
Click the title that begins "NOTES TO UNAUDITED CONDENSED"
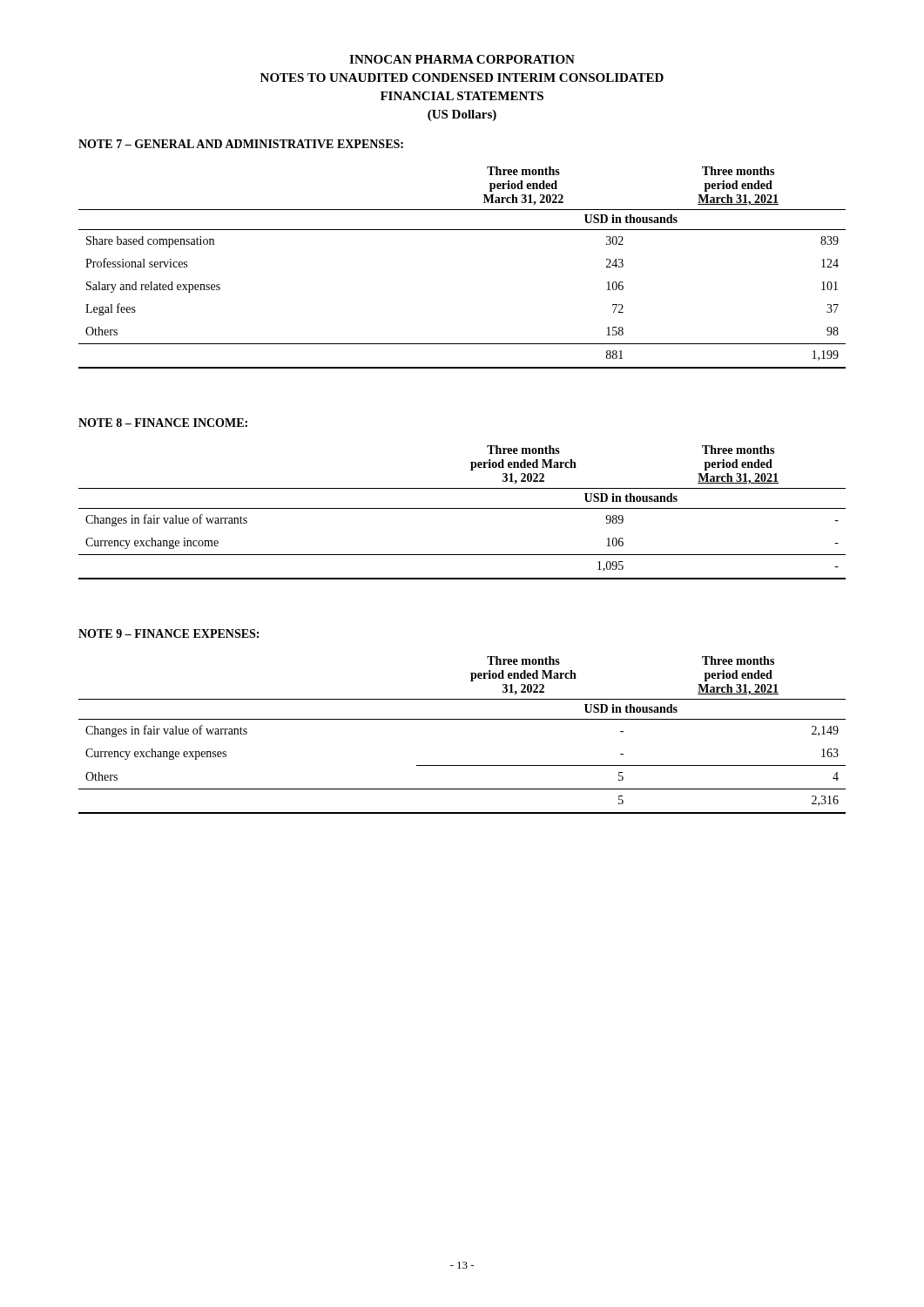point(462,78)
